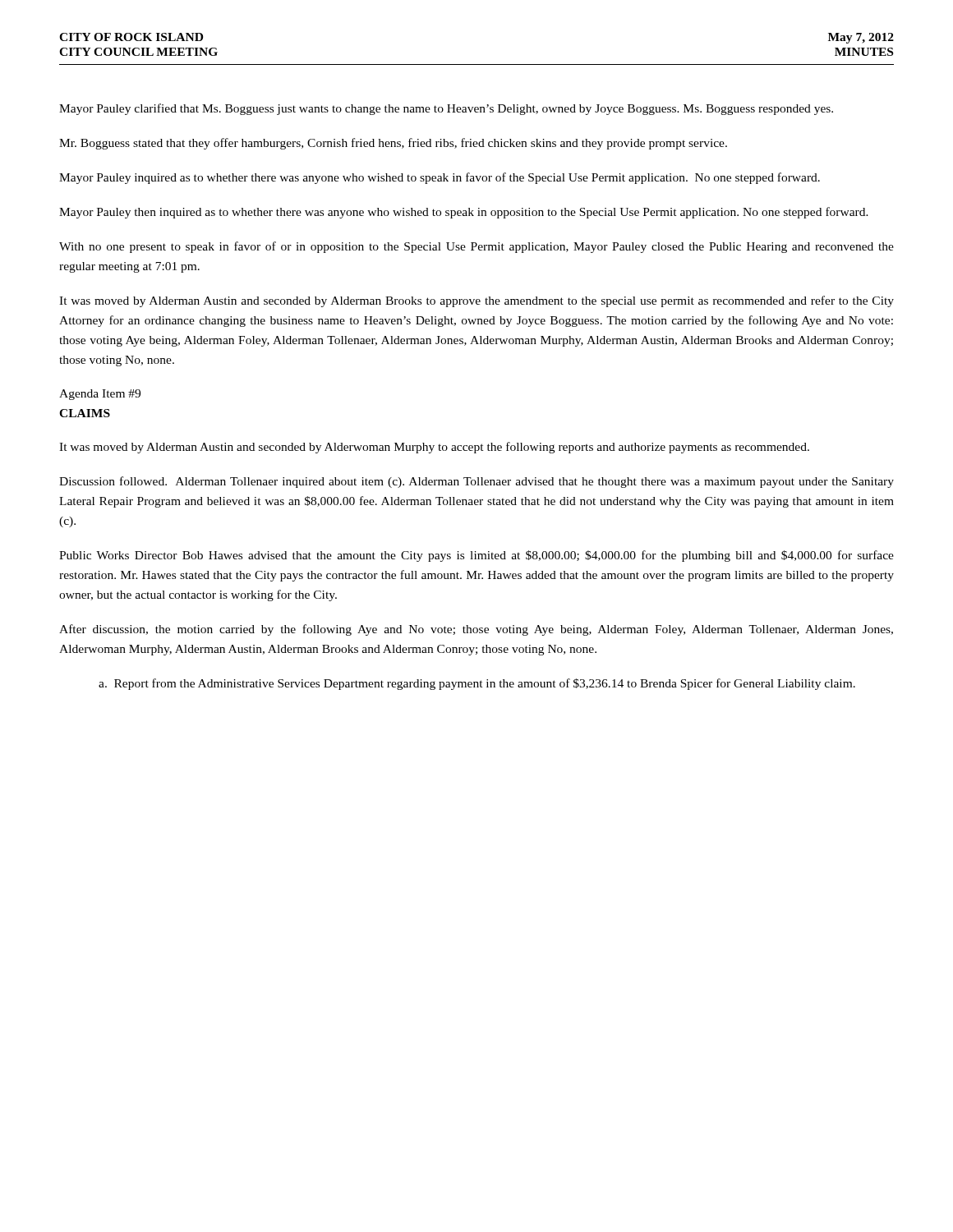Locate the element starting "After discussion, the"
Screen dimensions: 1232x953
[x=476, y=638]
